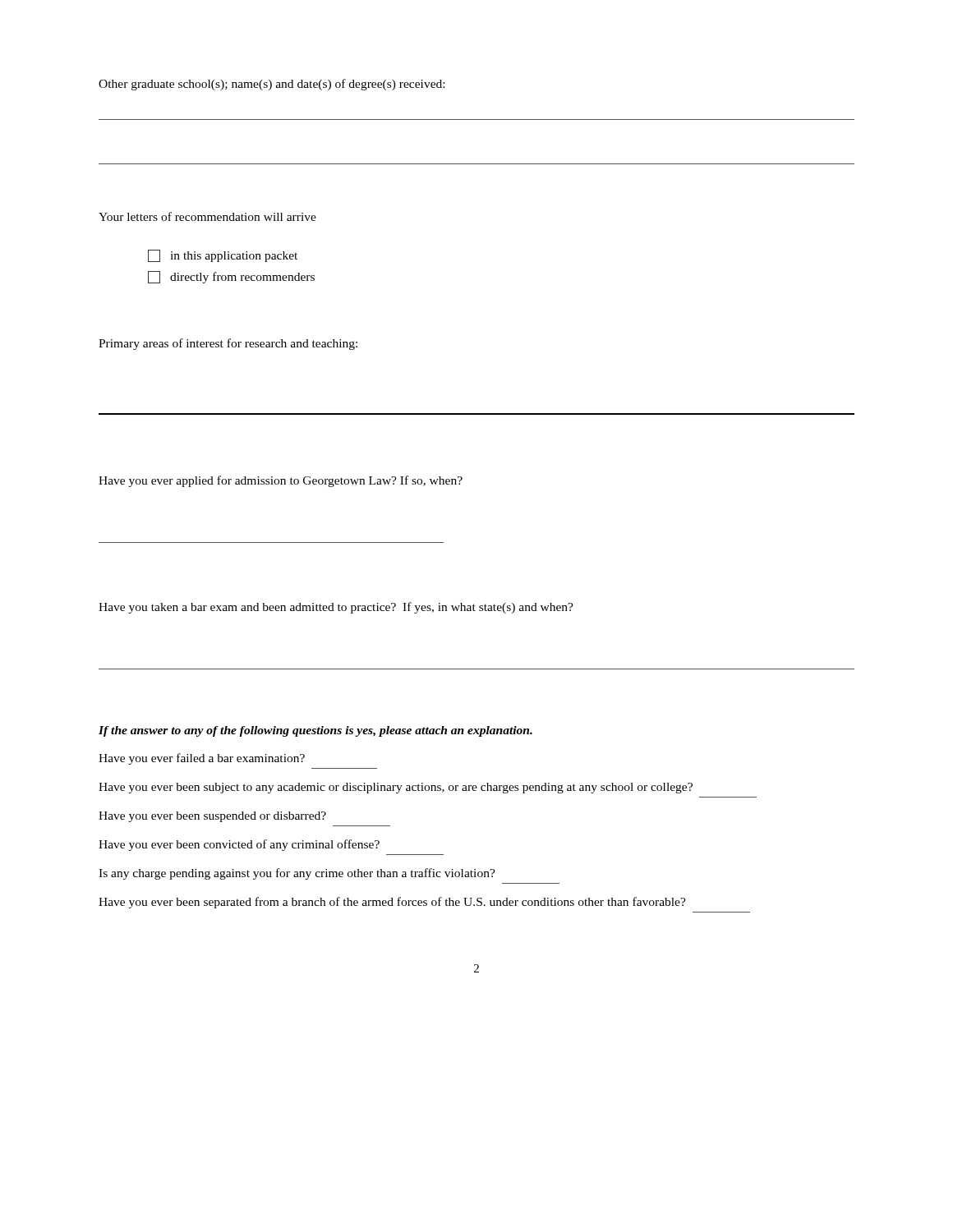Find the text starting "Primary areas of interest for research and teaching:"

(228, 343)
